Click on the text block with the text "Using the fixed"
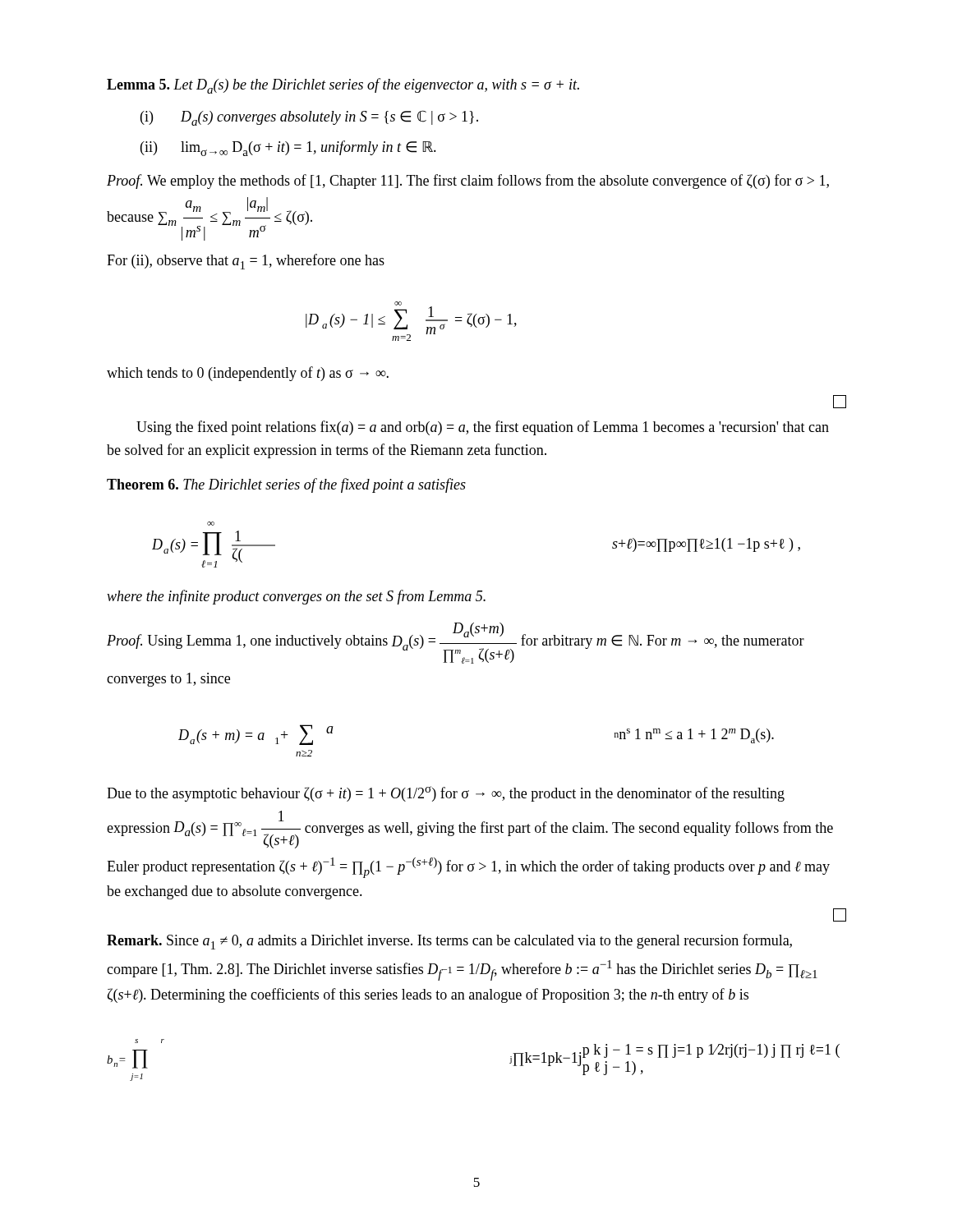Viewport: 953px width, 1232px height. [468, 438]
